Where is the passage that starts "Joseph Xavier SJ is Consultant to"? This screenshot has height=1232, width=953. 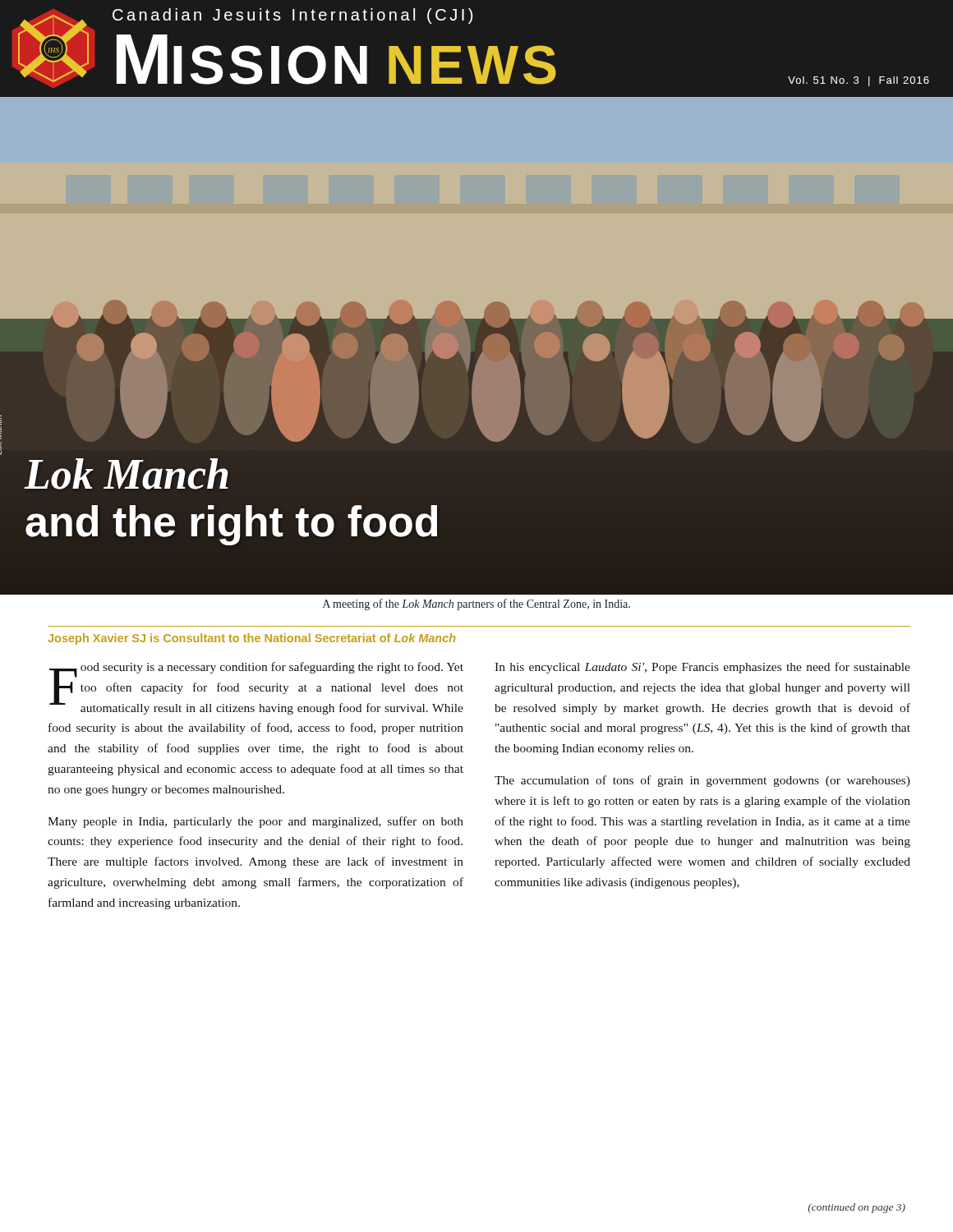(252, 638)
